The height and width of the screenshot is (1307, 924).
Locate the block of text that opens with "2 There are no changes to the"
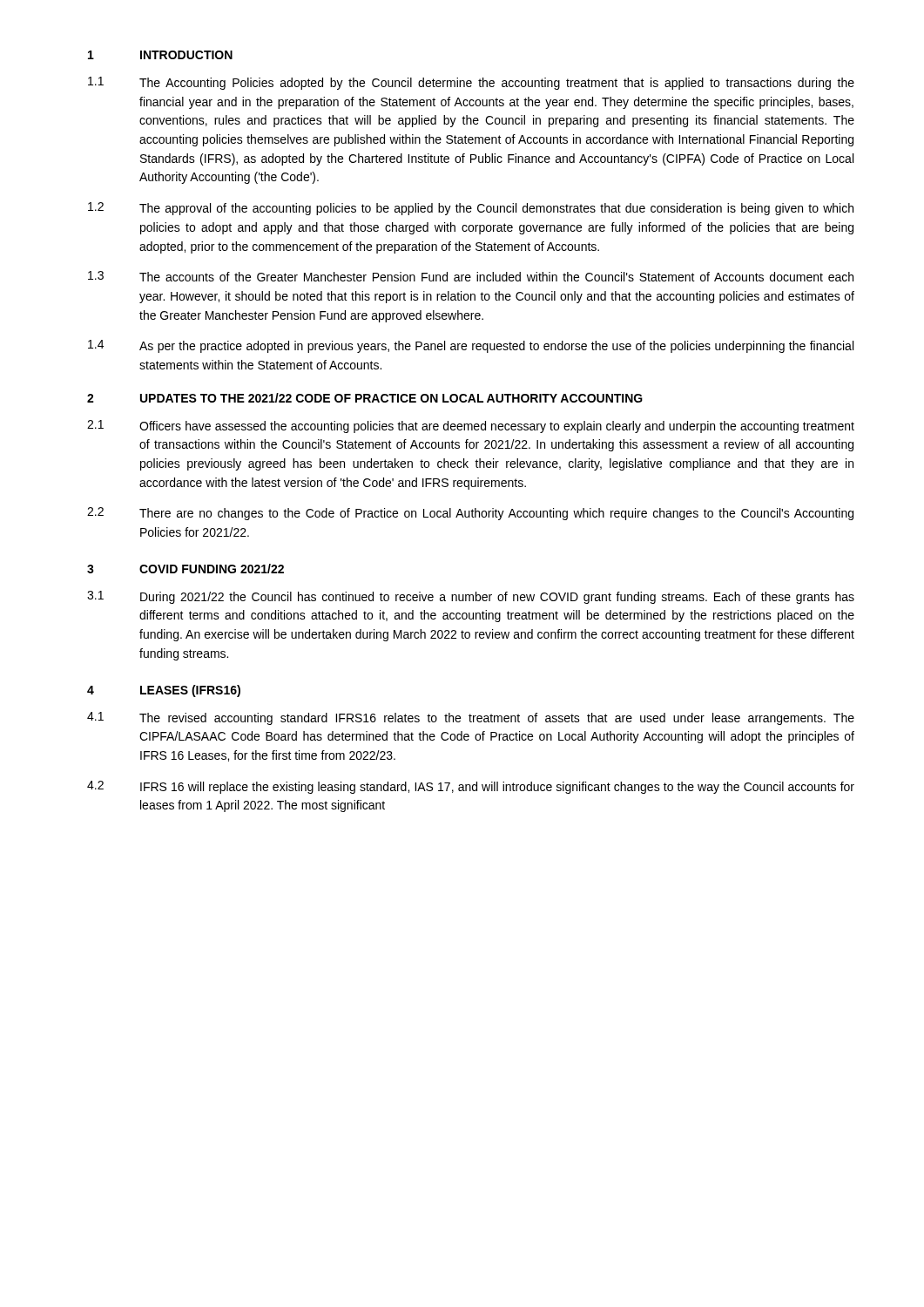pos(471,524)
